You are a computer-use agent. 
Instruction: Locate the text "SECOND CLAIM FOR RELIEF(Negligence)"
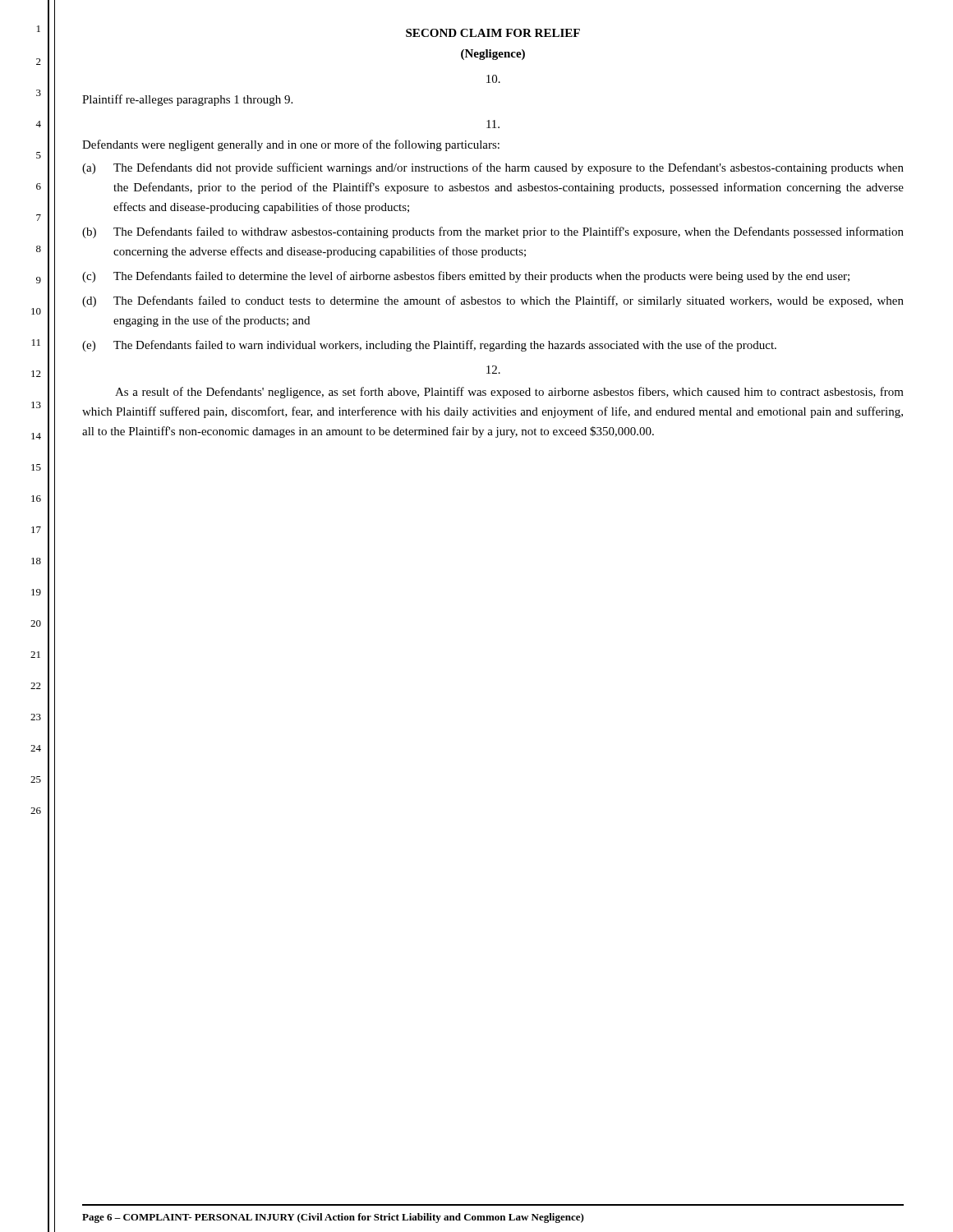493,43
